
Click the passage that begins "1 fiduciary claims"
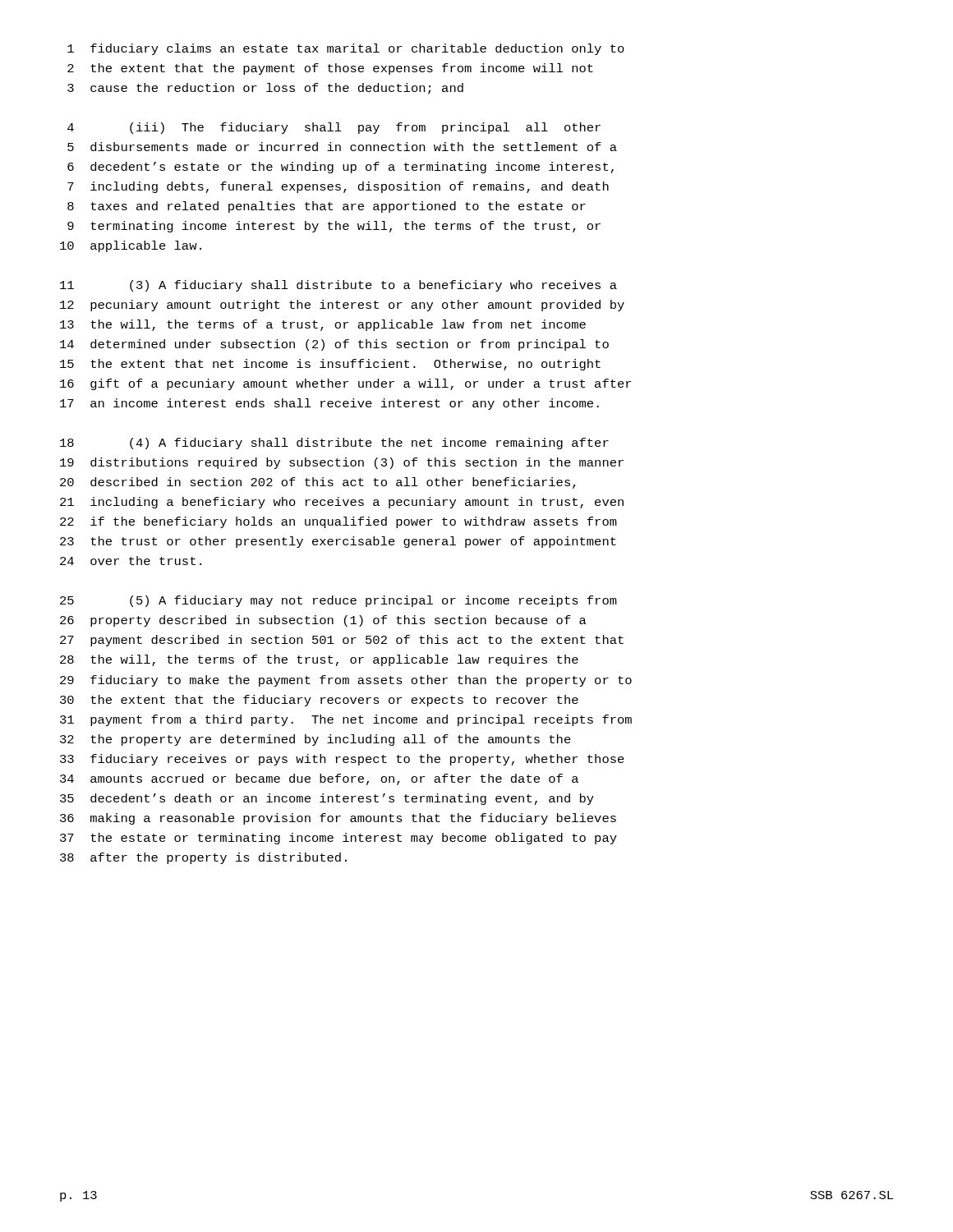point(346,454)
